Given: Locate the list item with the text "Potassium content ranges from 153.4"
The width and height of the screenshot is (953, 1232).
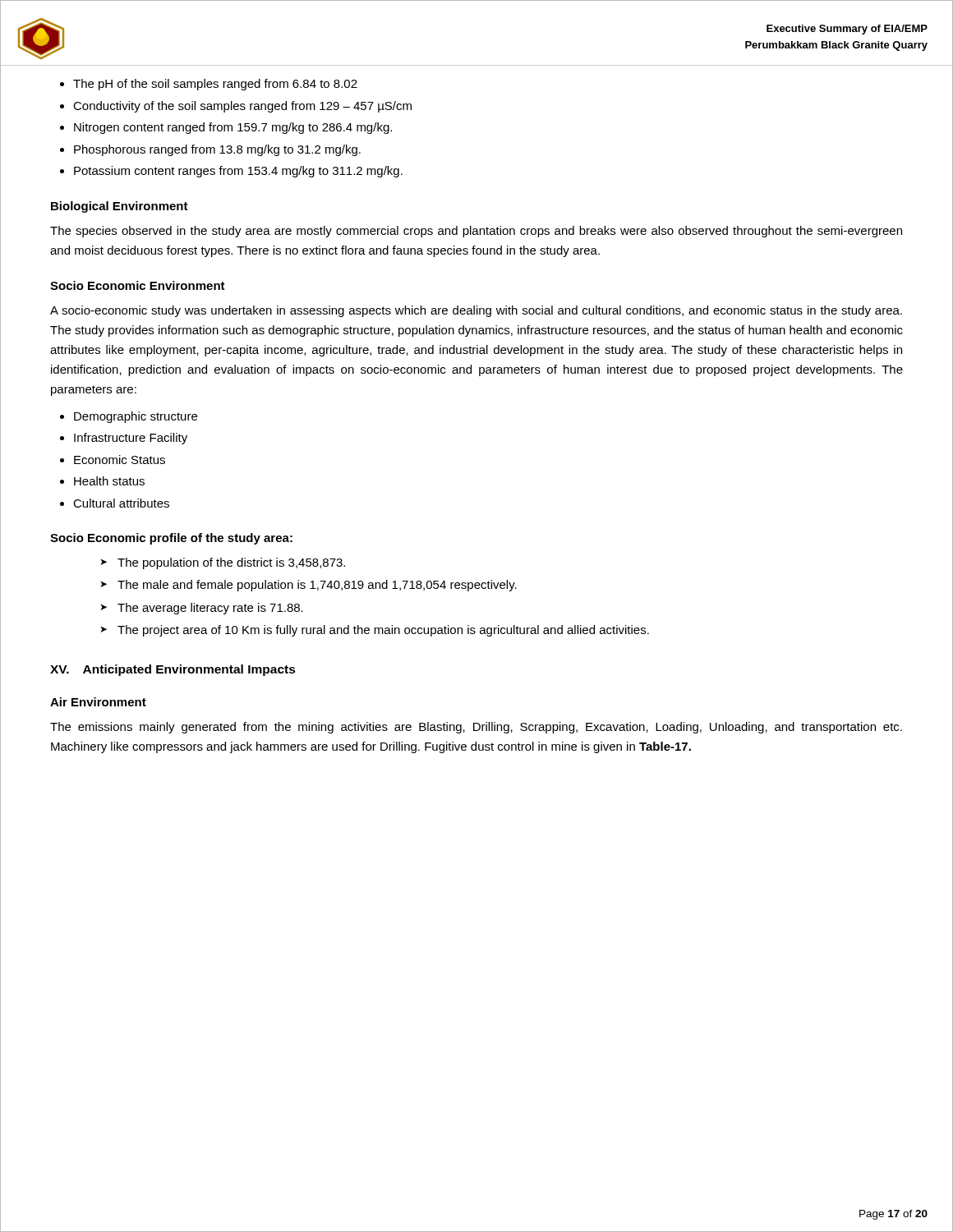Looking at the screenshot, I should (238, 170).
